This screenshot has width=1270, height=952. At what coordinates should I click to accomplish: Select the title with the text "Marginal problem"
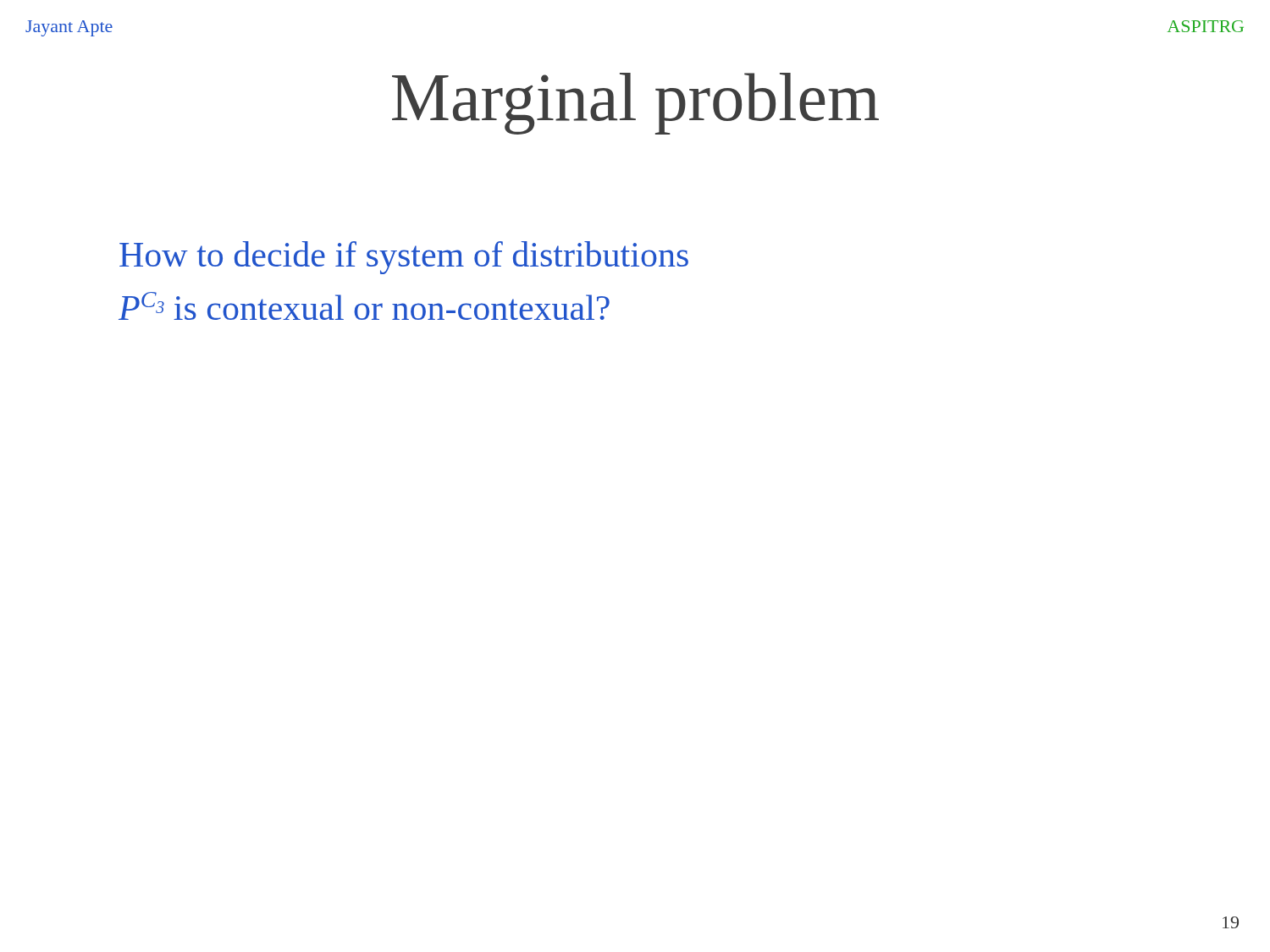[x=635, y=97]
